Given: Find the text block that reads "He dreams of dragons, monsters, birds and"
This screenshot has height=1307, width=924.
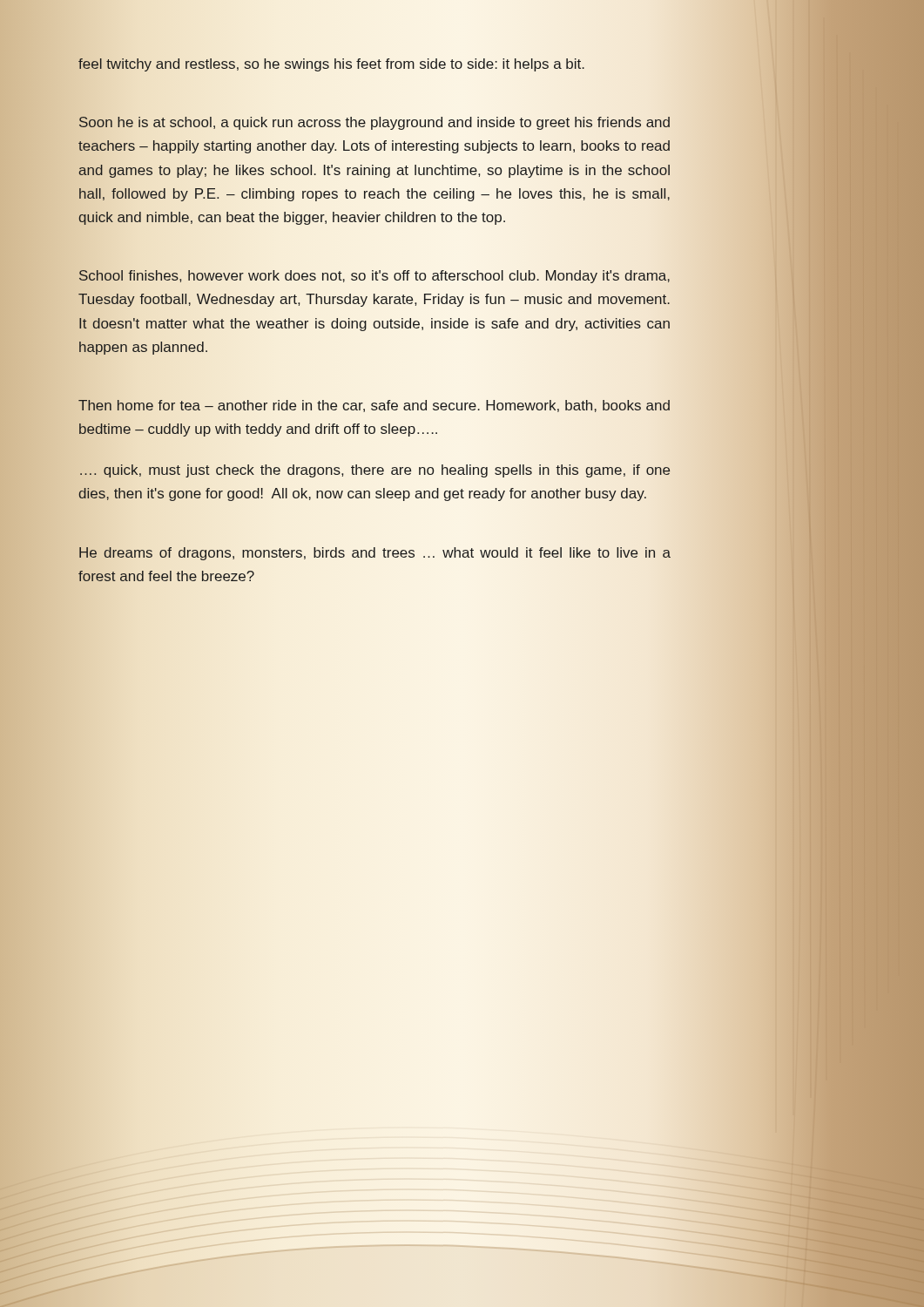Looking at the screenshot, I should (x=374, y=564).
